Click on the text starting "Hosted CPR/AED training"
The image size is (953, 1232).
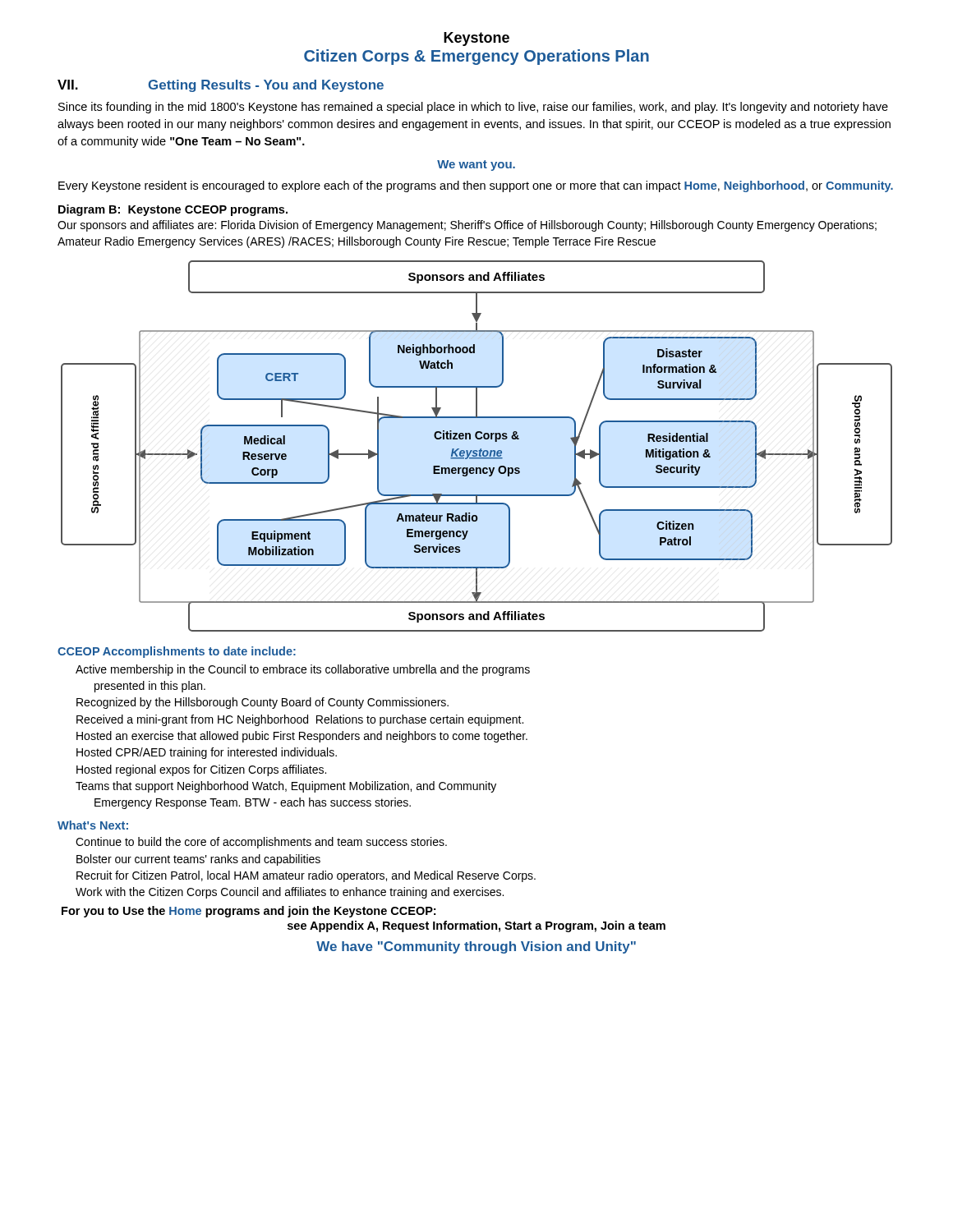207,753
